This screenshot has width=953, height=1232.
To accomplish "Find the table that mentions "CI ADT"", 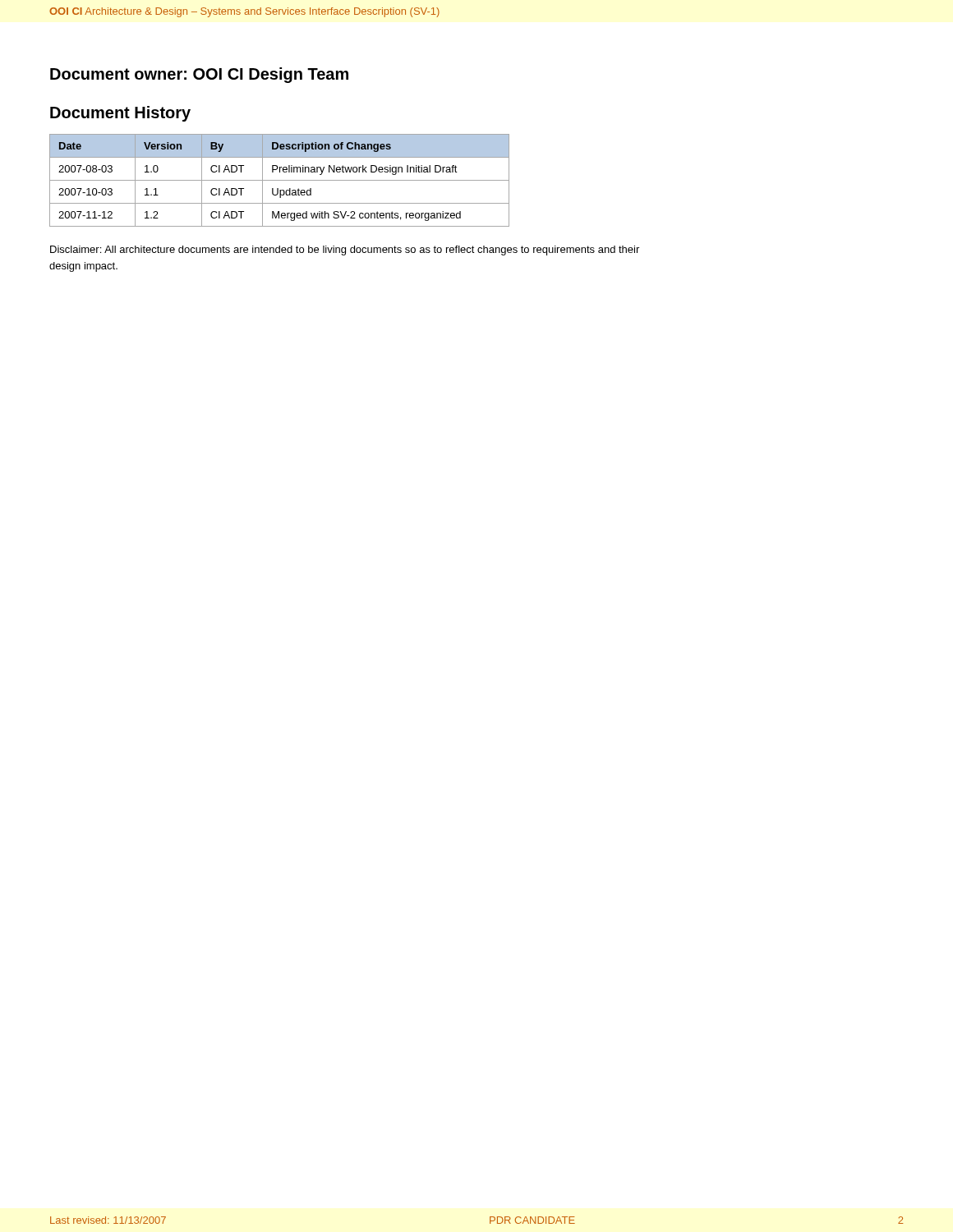I will click(x=476, y=180).
